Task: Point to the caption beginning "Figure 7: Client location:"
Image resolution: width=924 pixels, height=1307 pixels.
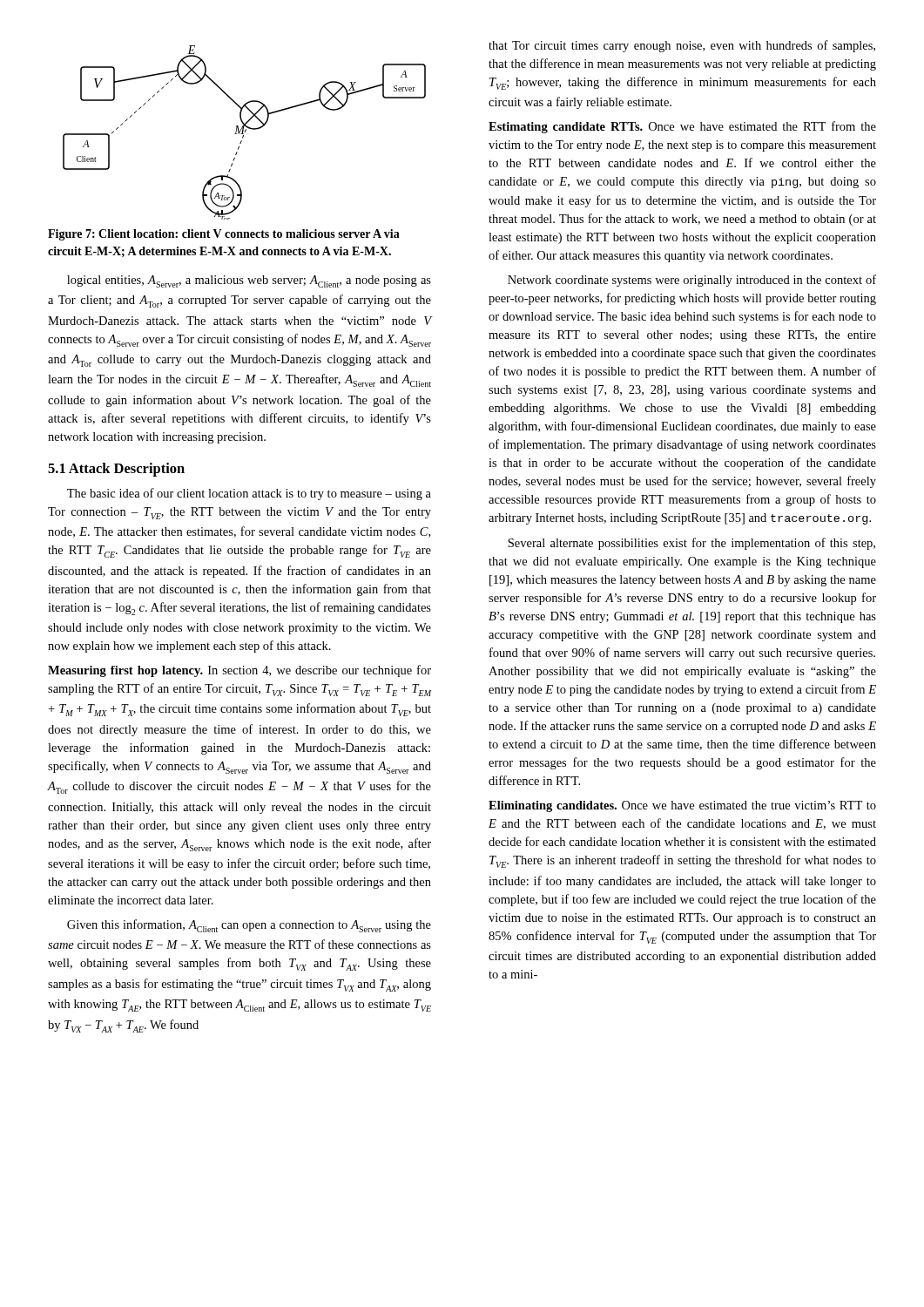Action: pos(224,243)
